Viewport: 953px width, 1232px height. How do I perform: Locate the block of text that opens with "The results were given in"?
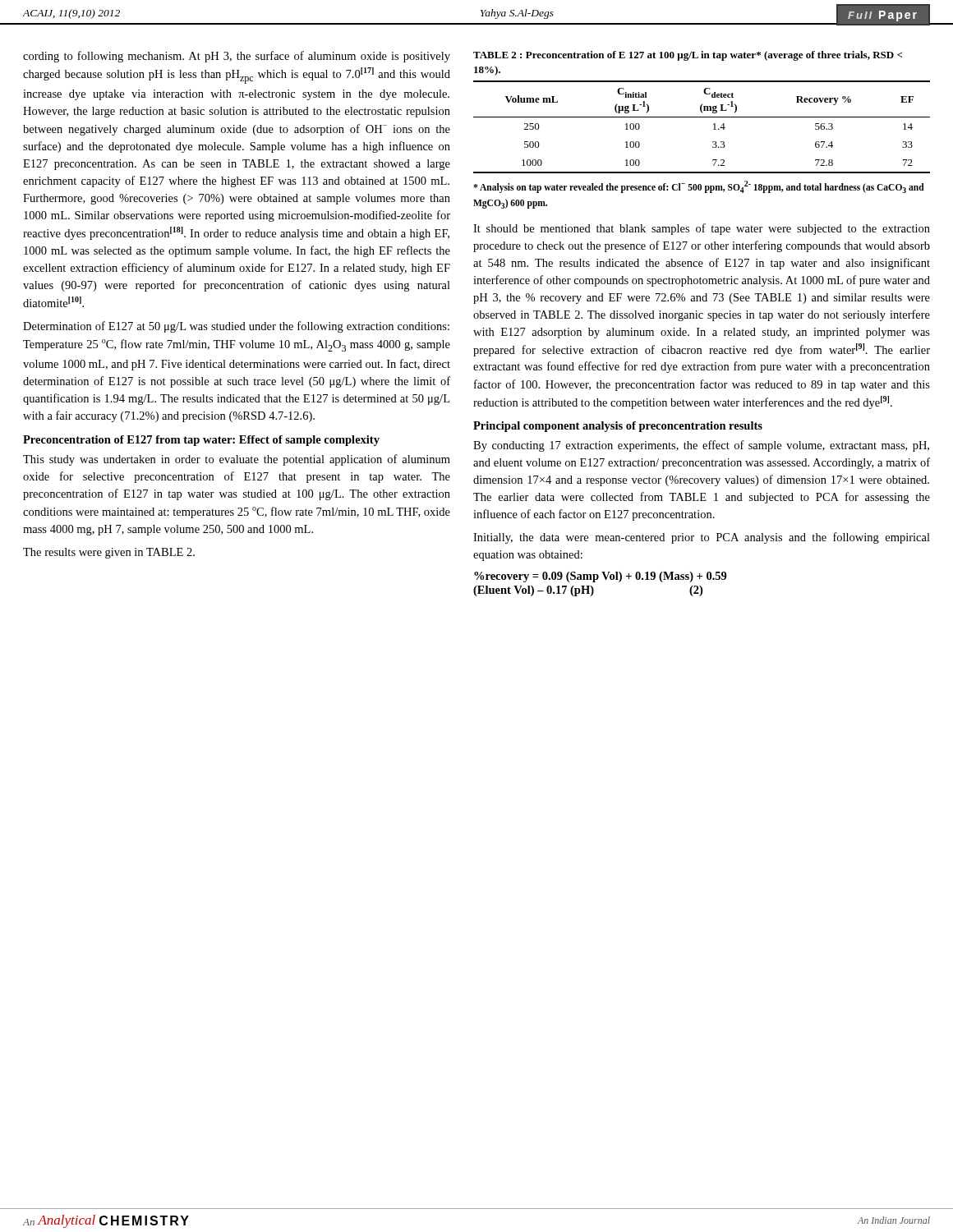[x=109, y=553]
